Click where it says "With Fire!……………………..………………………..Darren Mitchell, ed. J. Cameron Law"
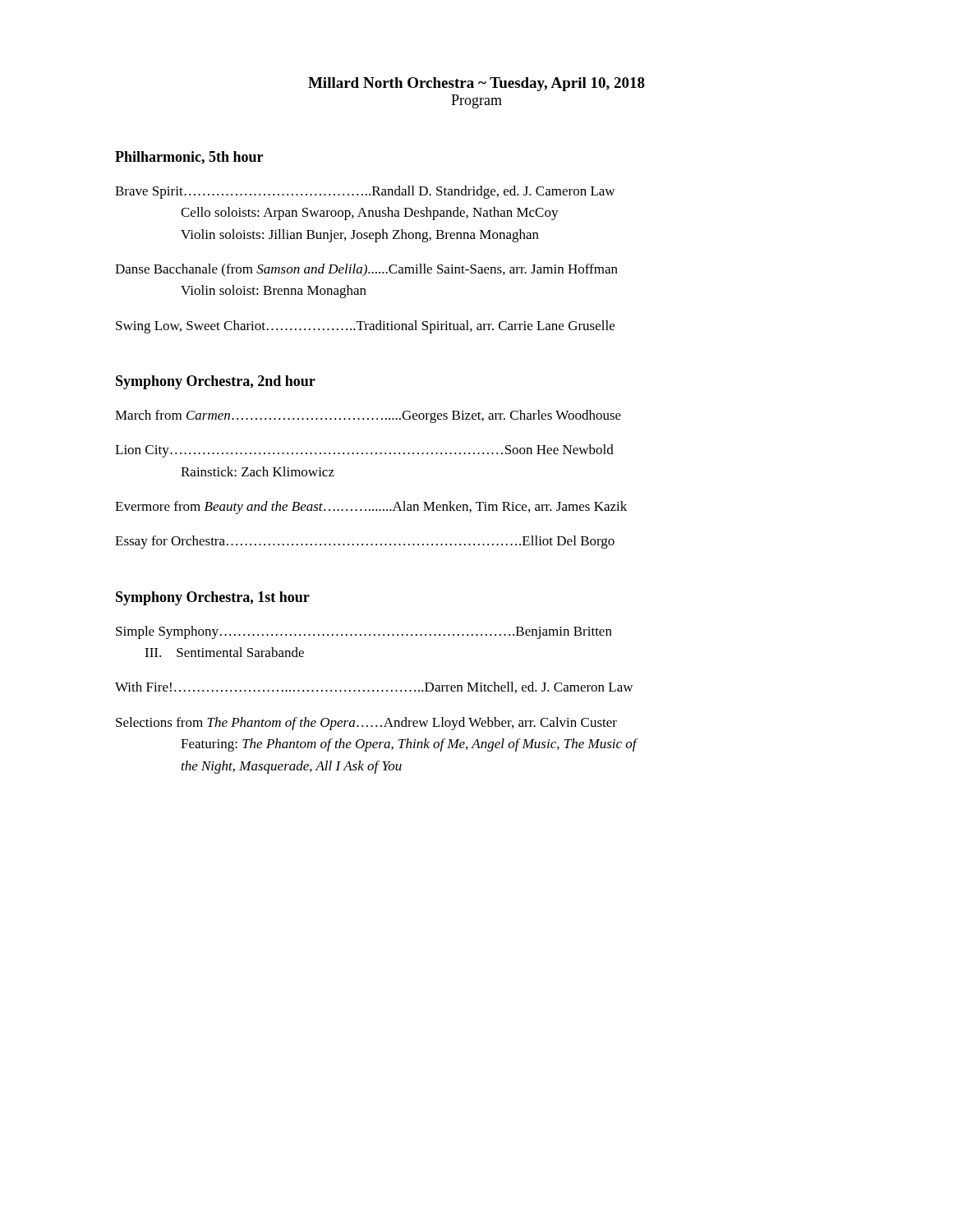 [x=374, y=687]
